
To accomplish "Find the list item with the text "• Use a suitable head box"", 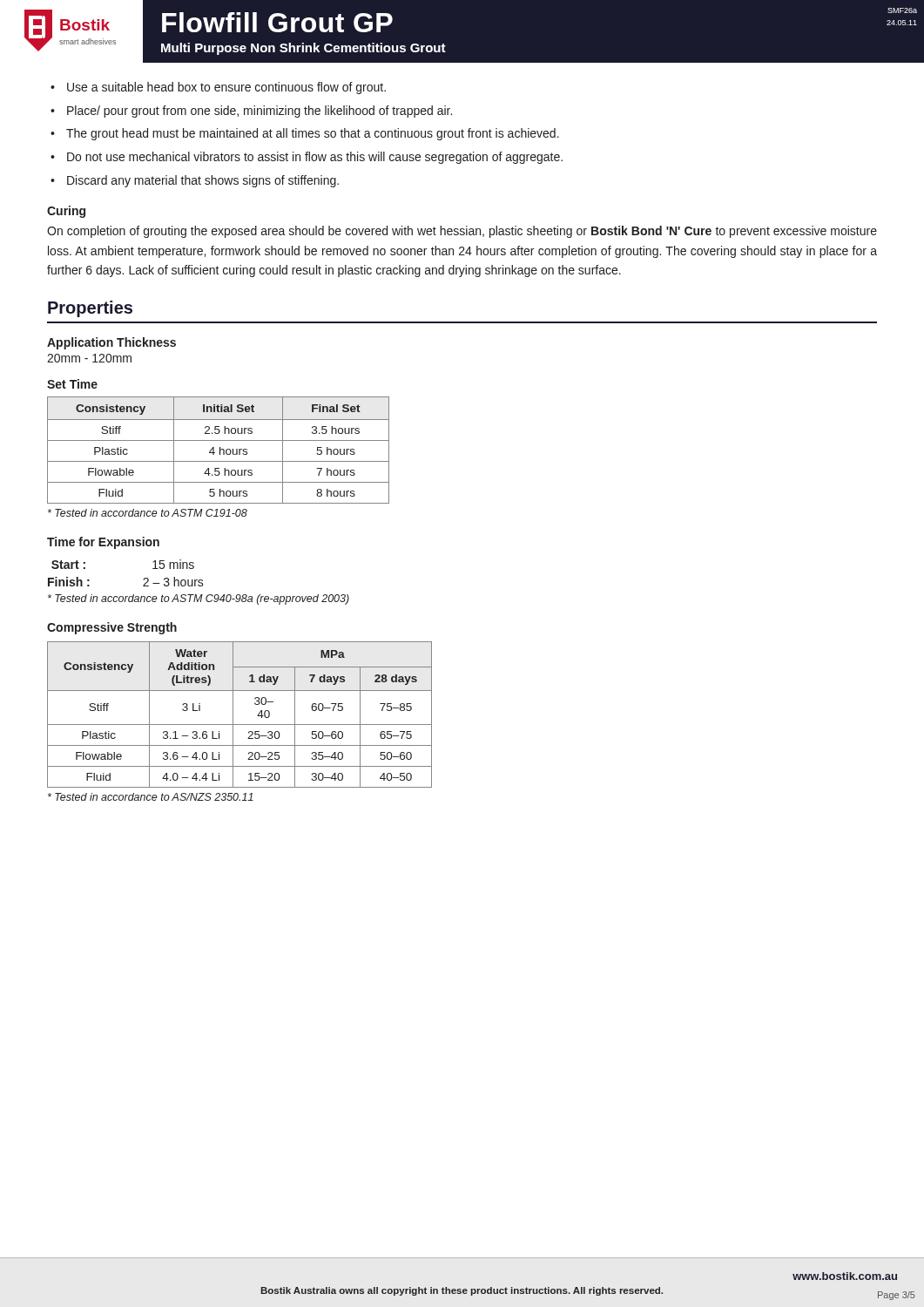I will coord(462,134).
